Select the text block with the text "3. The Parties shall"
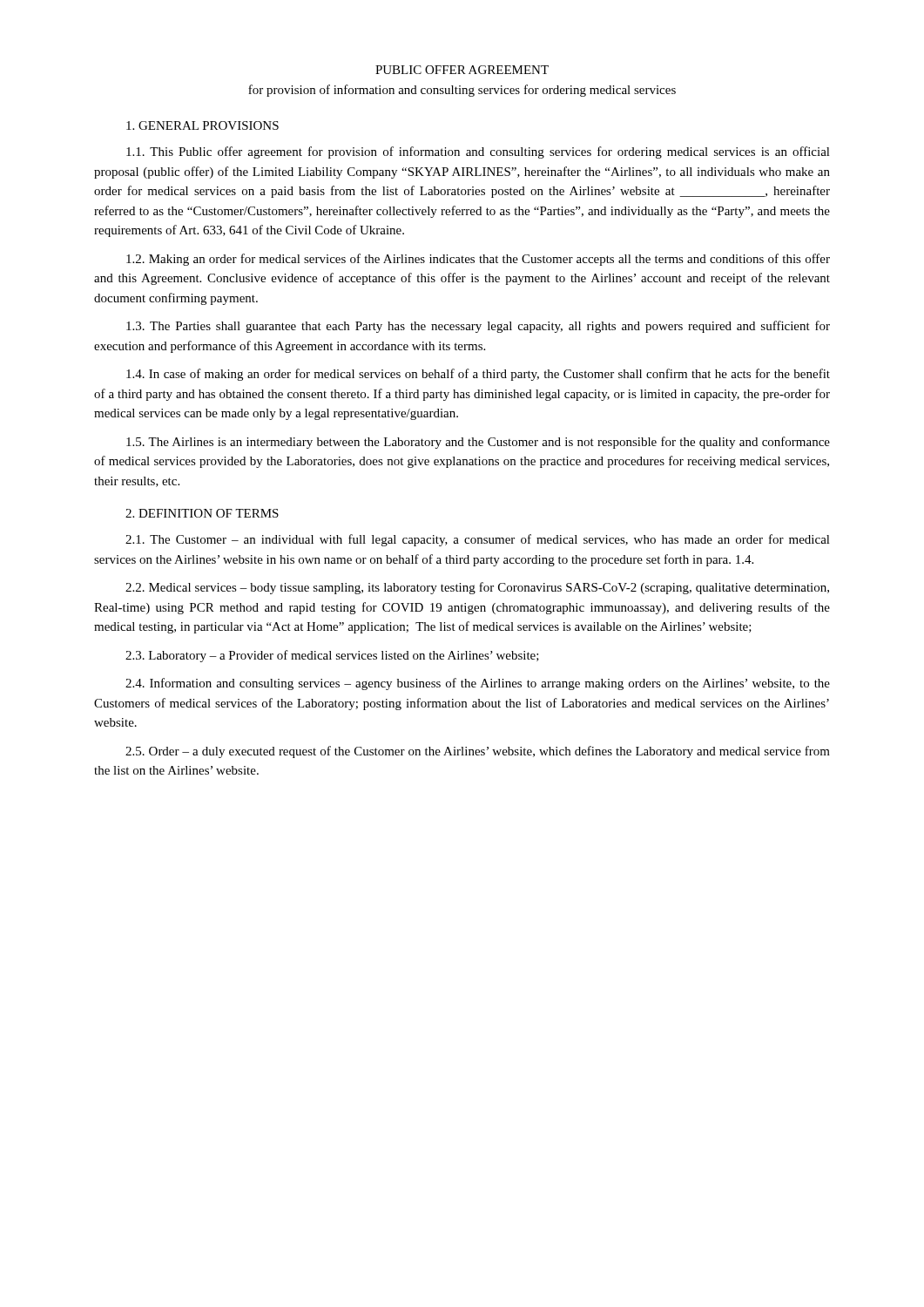Image resolution: width=924 pixels, height=1307 pixels. pos(462,336)
